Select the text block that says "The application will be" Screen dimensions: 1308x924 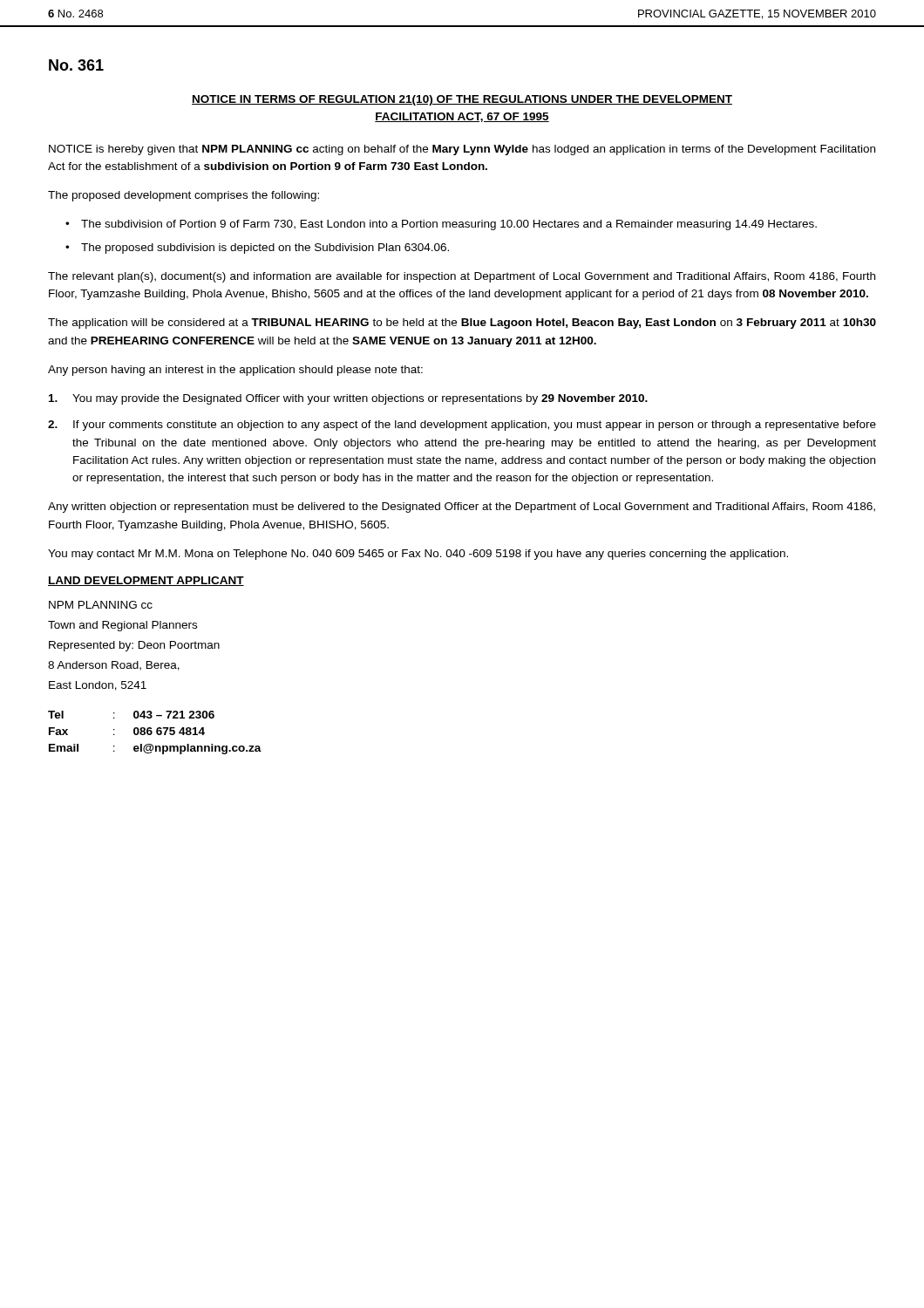tap(462, 332)
